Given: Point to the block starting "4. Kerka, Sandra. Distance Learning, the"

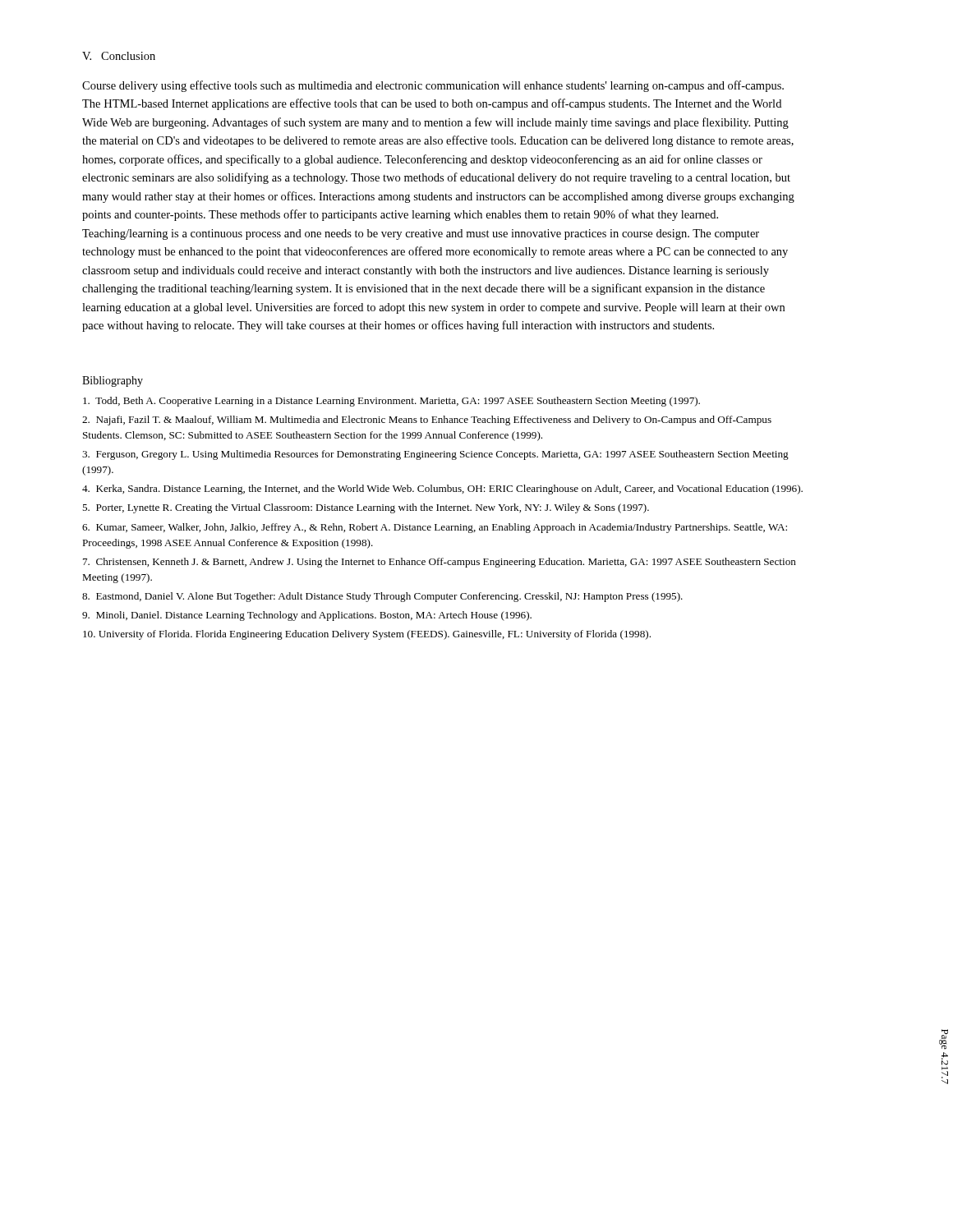Looking at the screenshot, I should 443,488.
